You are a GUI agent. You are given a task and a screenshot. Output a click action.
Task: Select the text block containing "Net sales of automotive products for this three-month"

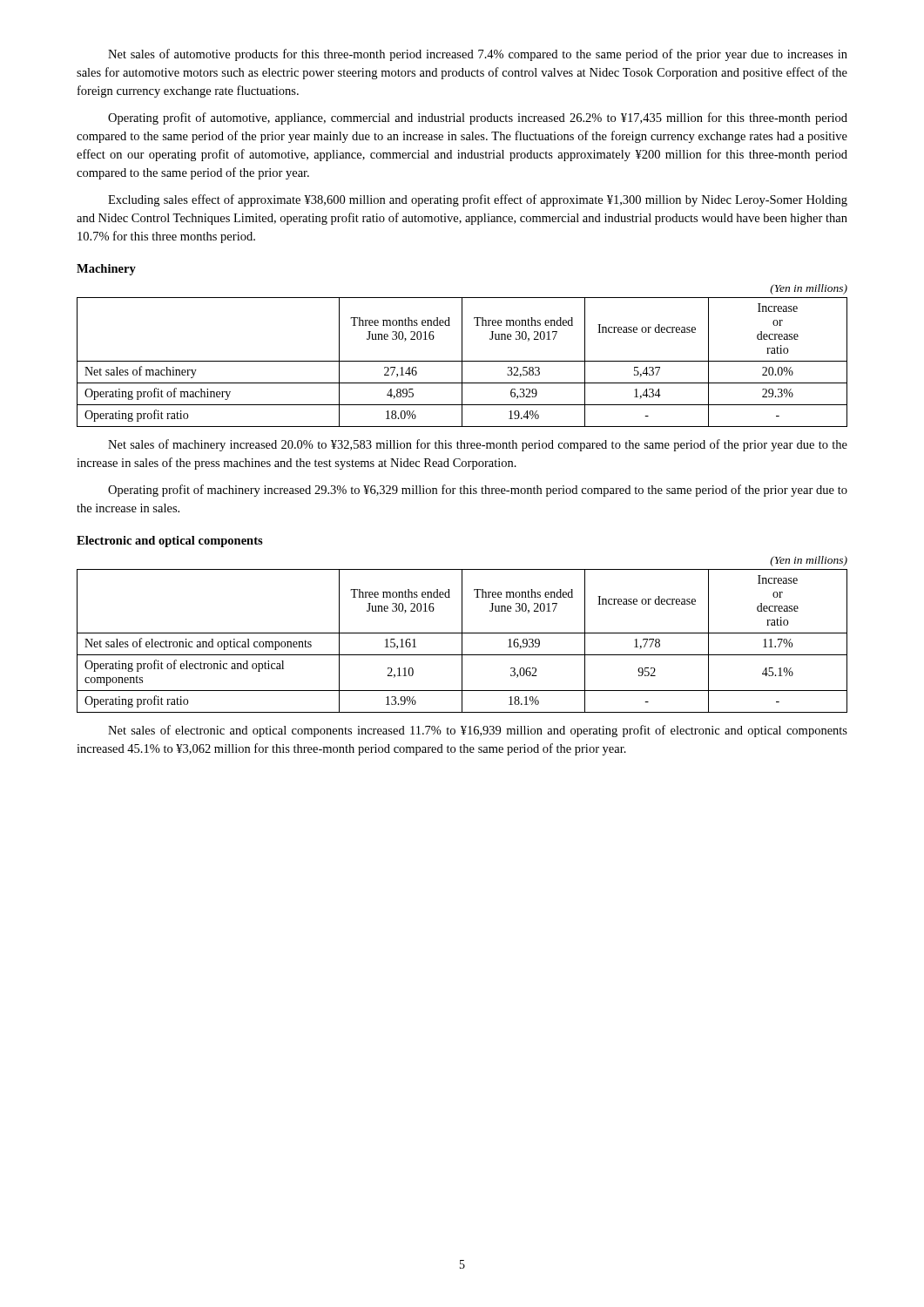click(462, 73)
